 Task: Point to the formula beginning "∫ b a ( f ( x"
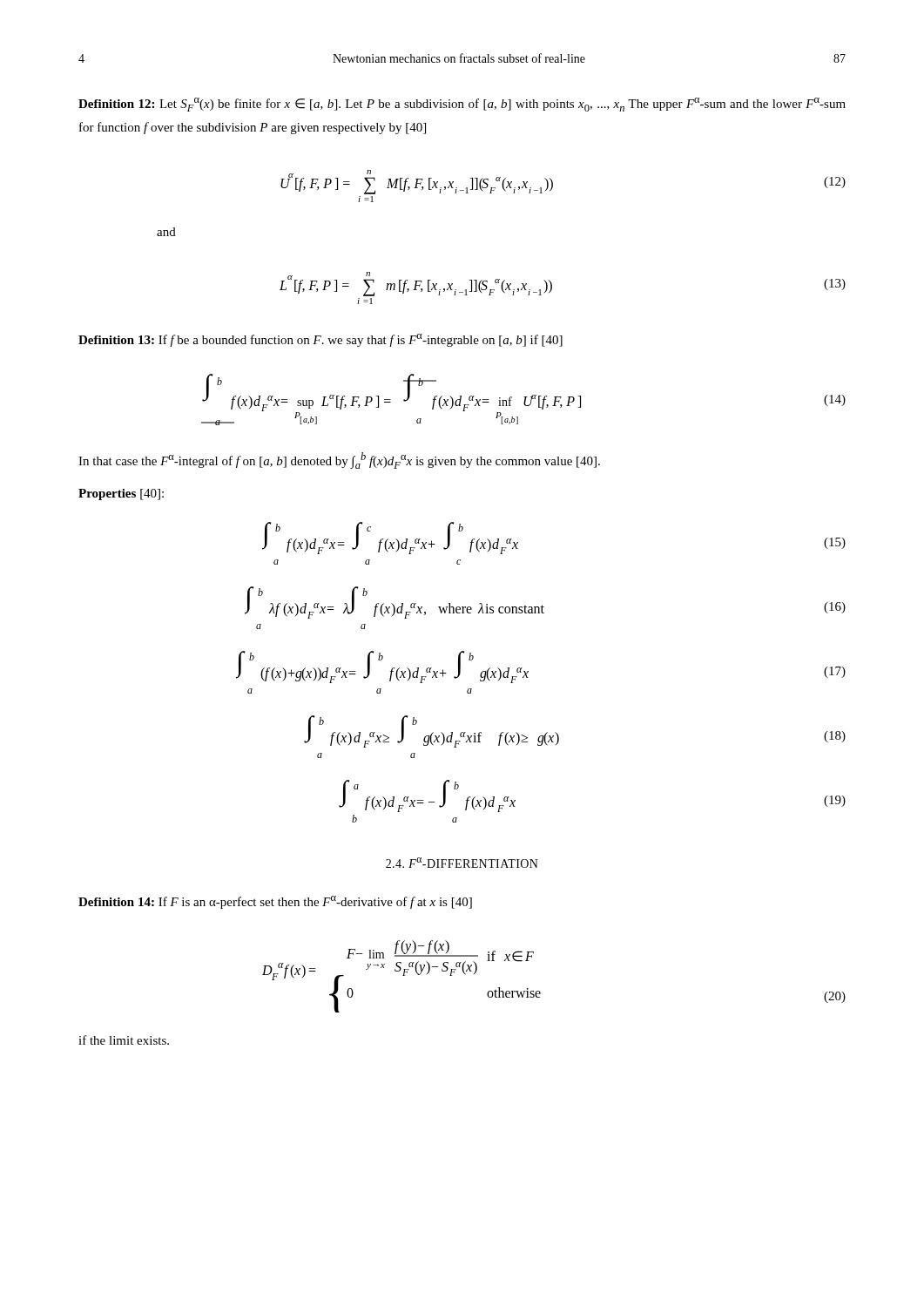pyautogui.click(x=393, y=668)
